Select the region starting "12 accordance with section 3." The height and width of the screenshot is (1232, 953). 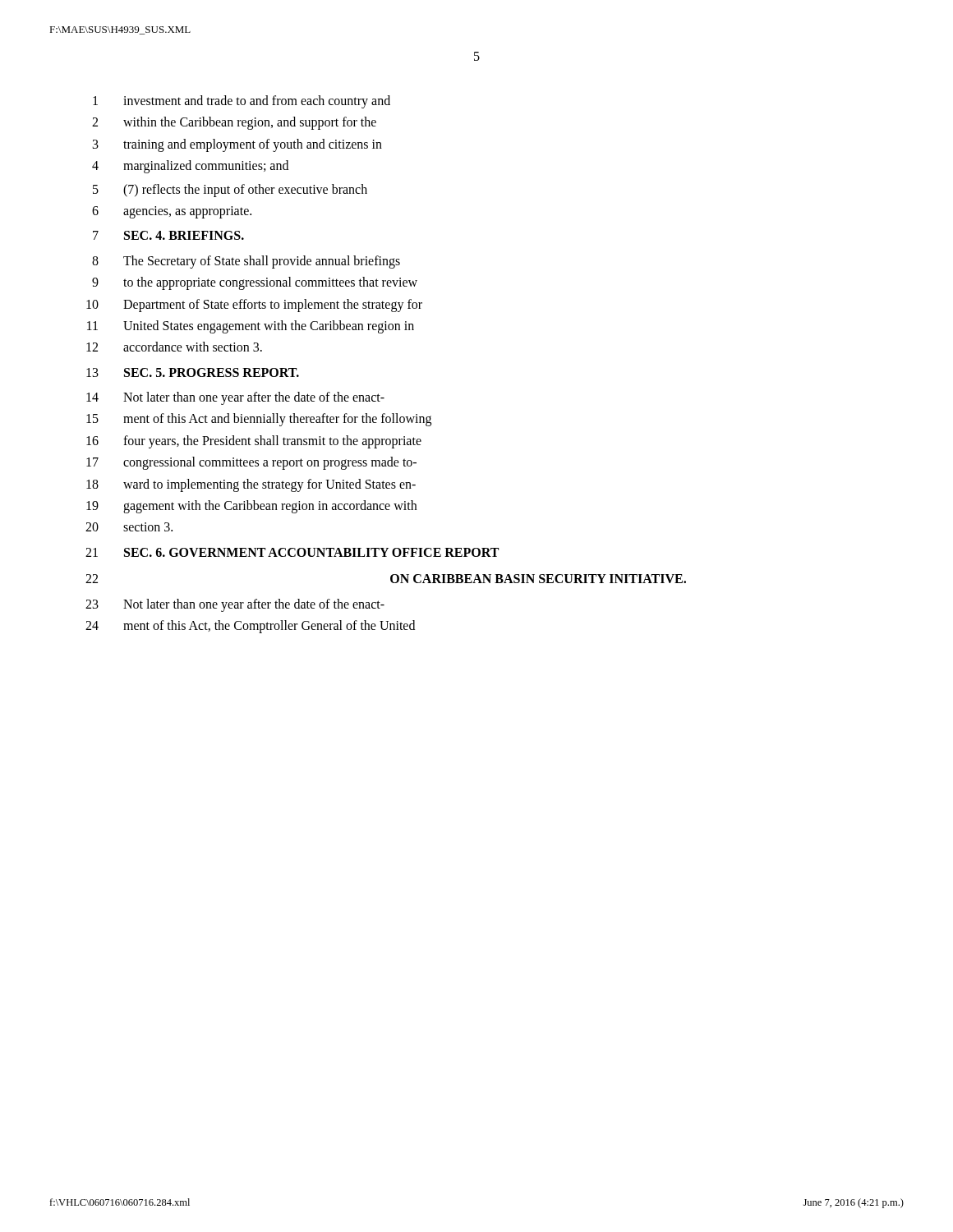tap(174, 347)
